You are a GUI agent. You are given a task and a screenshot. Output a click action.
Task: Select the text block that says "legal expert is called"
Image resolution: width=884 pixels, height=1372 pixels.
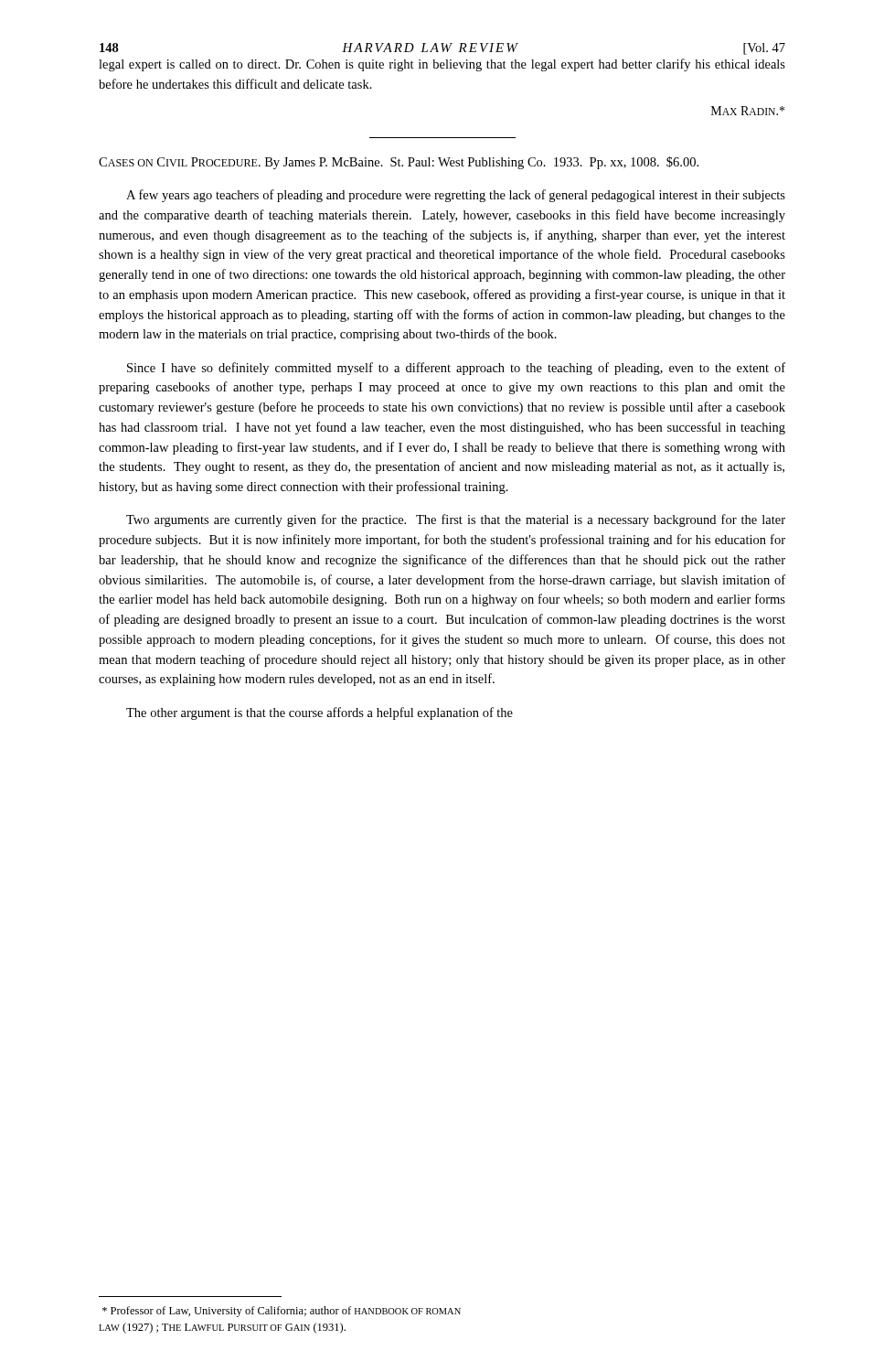(442, 74)
